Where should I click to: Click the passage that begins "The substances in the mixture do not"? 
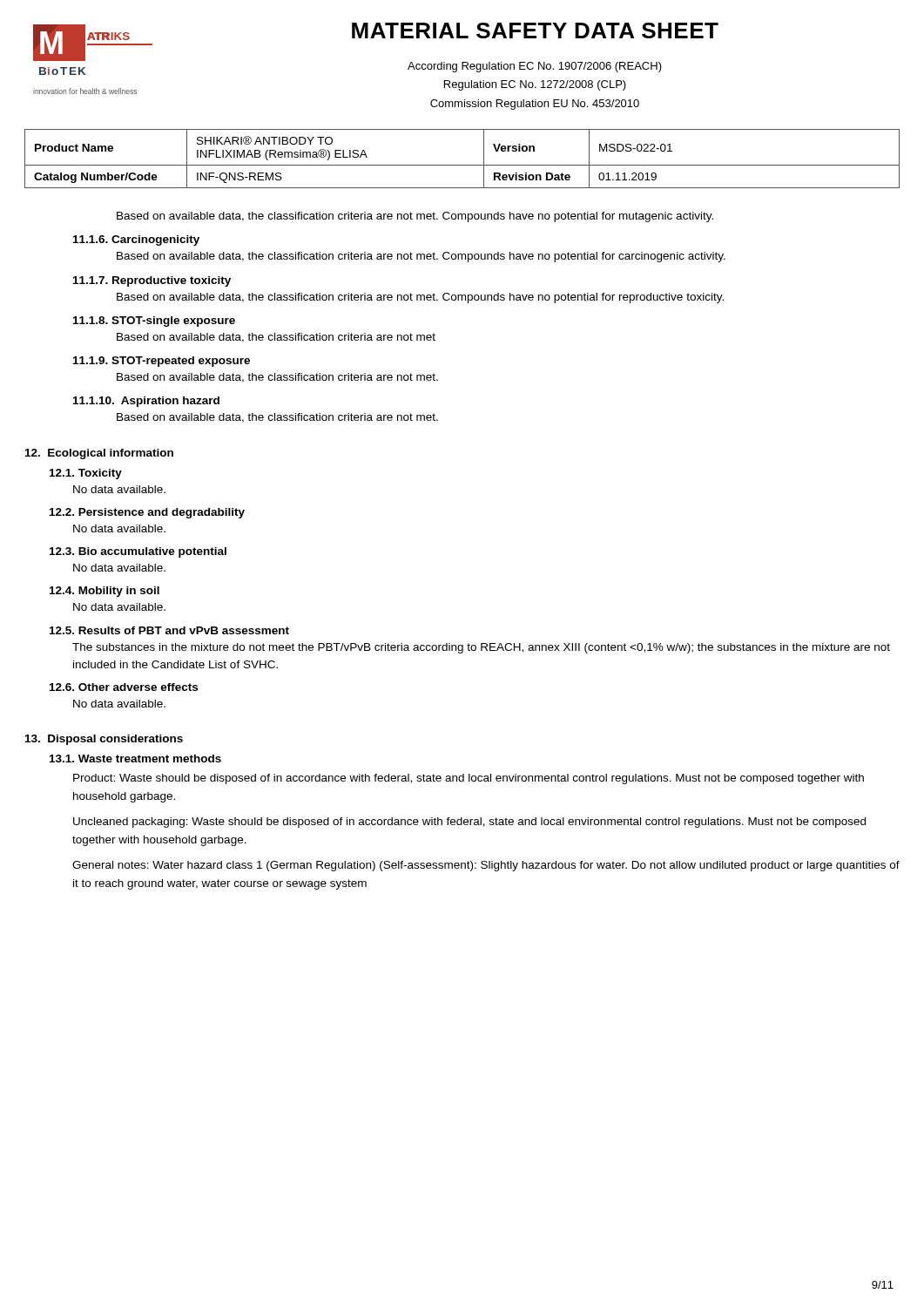click(481, 655)
